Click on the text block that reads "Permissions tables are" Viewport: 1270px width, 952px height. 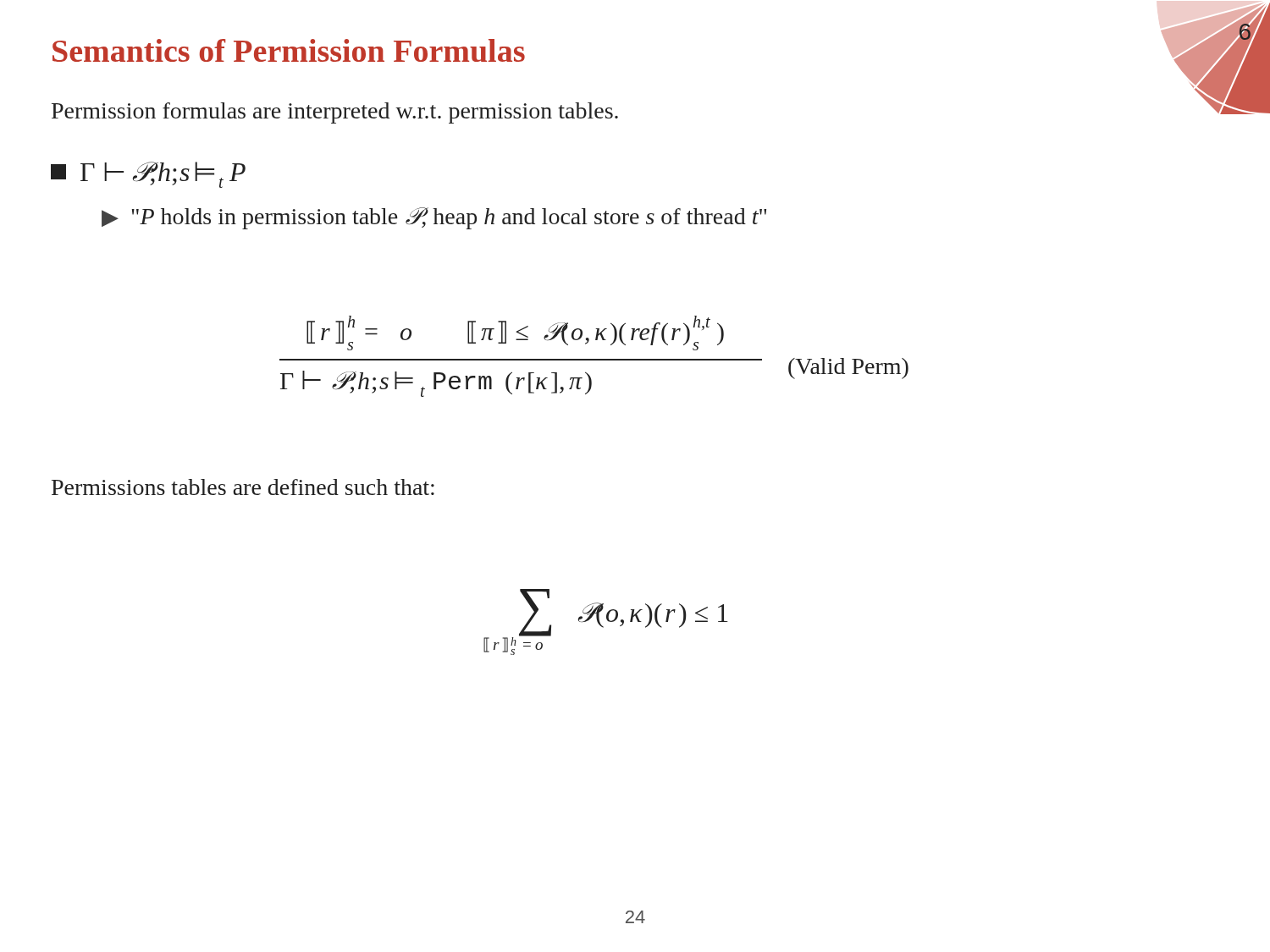(x=243, y=487)
